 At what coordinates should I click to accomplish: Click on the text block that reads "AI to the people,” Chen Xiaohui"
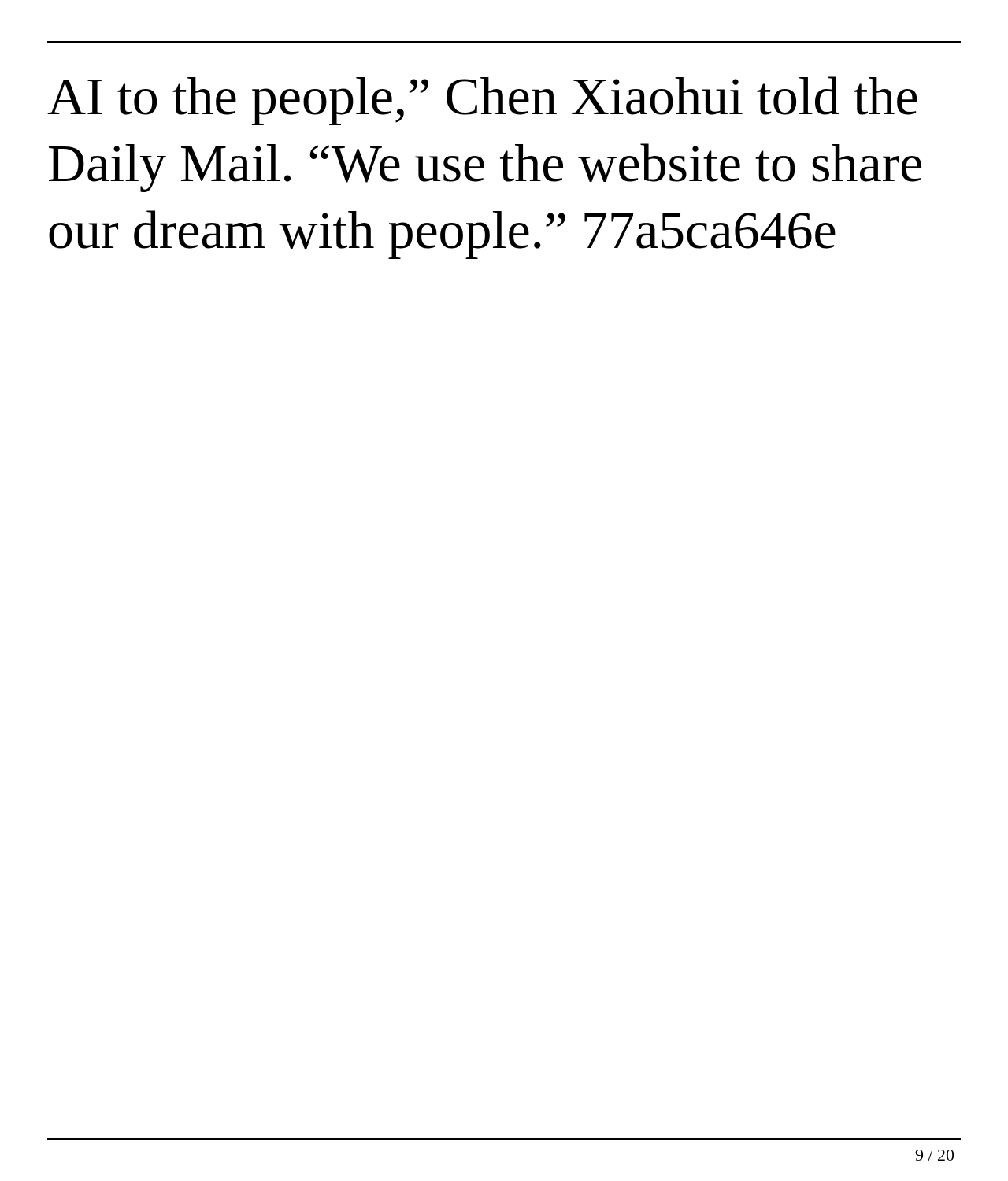coord(485,163)
